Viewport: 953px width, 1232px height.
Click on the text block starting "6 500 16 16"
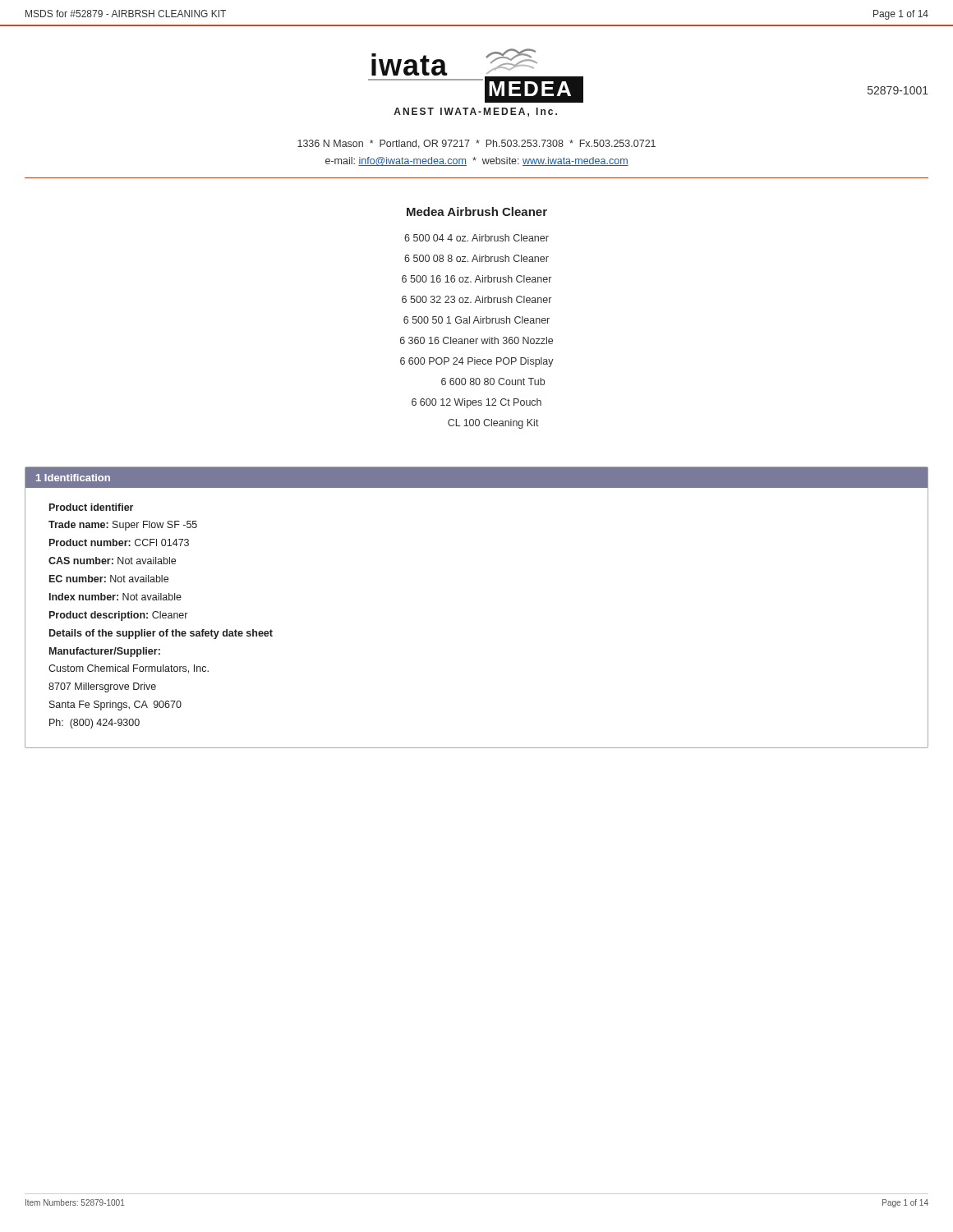(x=476, y=279)
